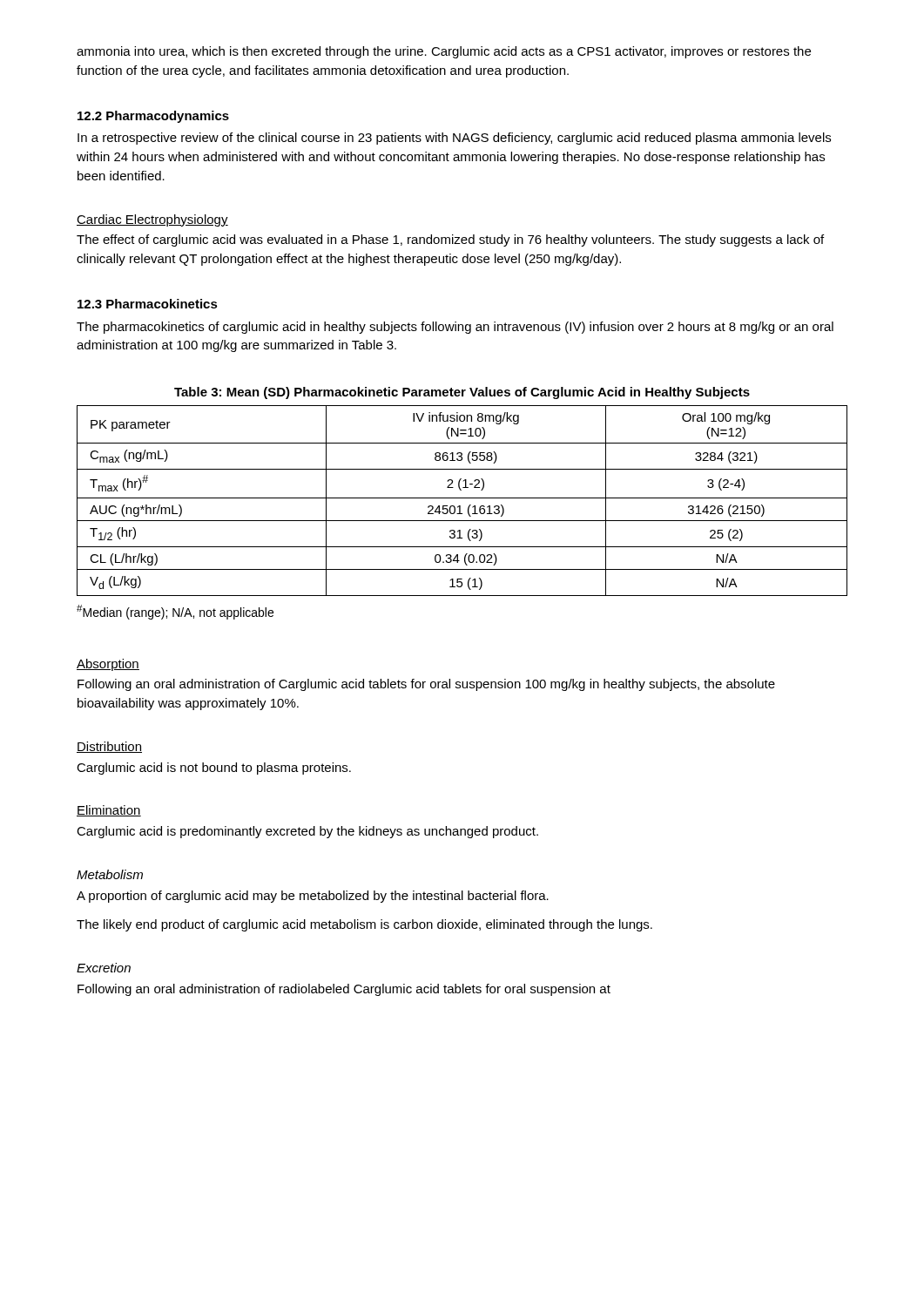The height and width of the screenshot is (1307, 924).
Task: Select the text starting "12.3 Pharmacokinetics"
Action: point(148,304)
